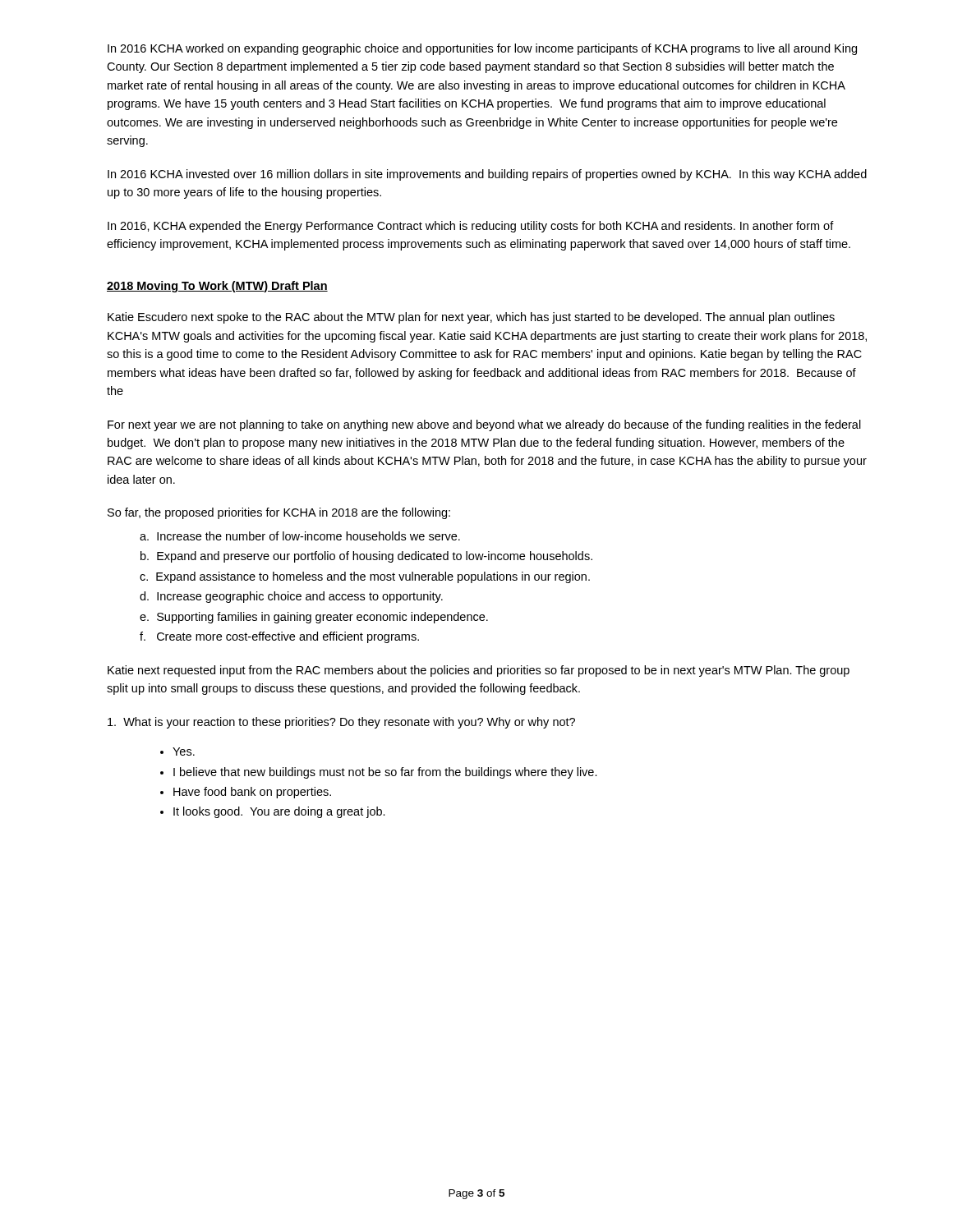Select the region starting "e. Supporting families in"
Viewport: 953px width, 1232px height.
[314, 617]
